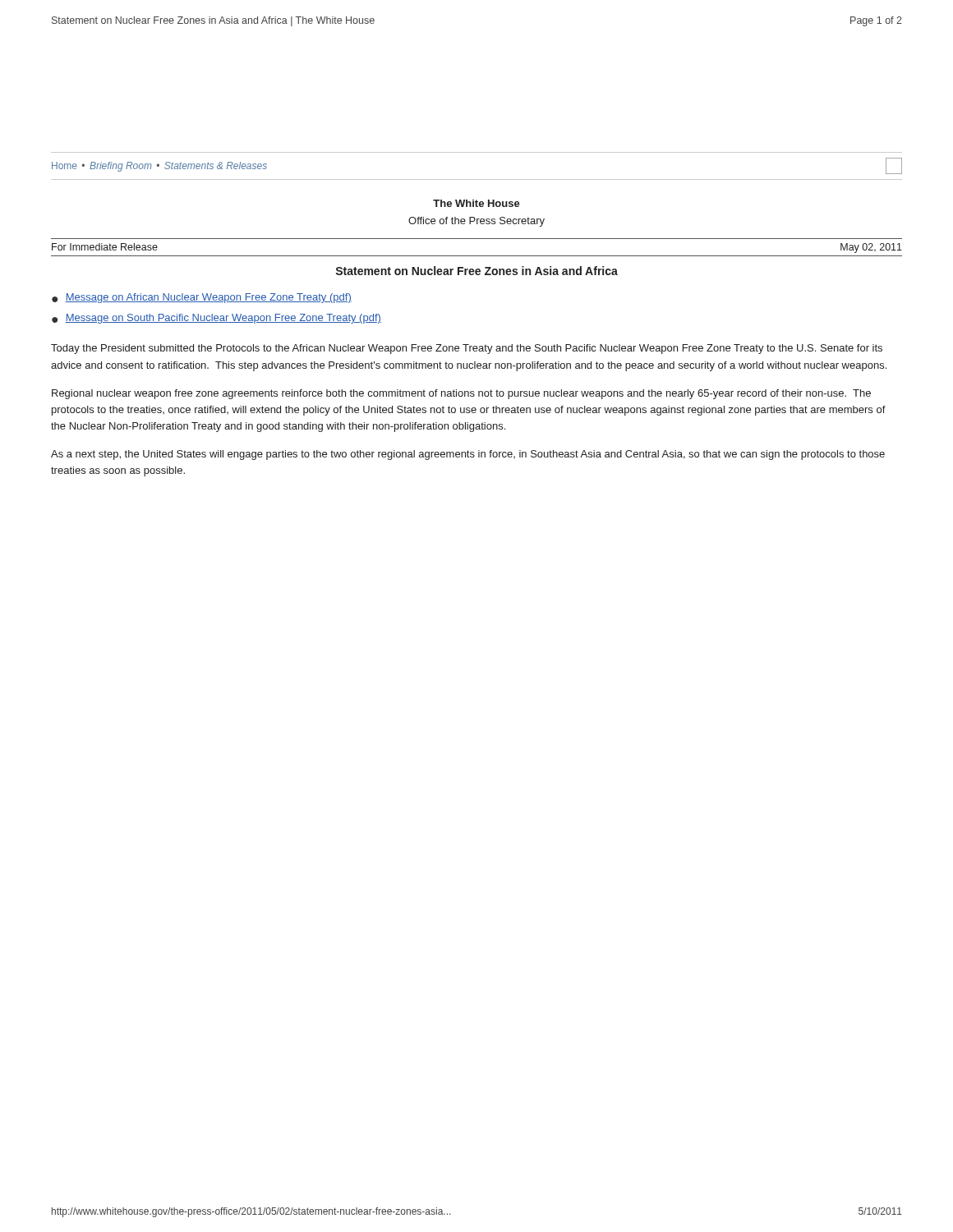Find the block on this page that starts "Regional nuclear weapon free"
The image size is (953, 1232).
[x=468, y=409]
